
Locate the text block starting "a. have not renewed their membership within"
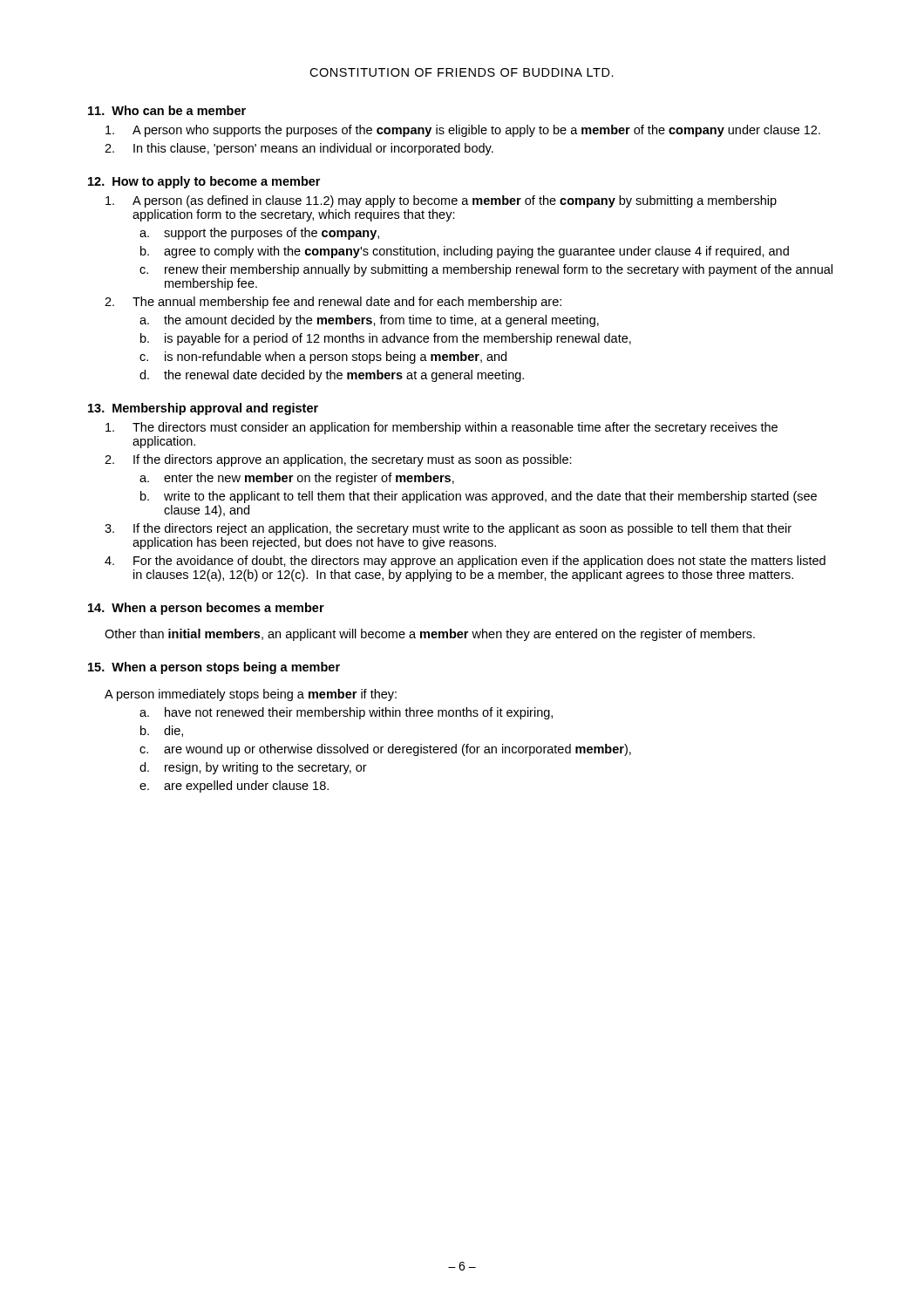tap(488, 712)
